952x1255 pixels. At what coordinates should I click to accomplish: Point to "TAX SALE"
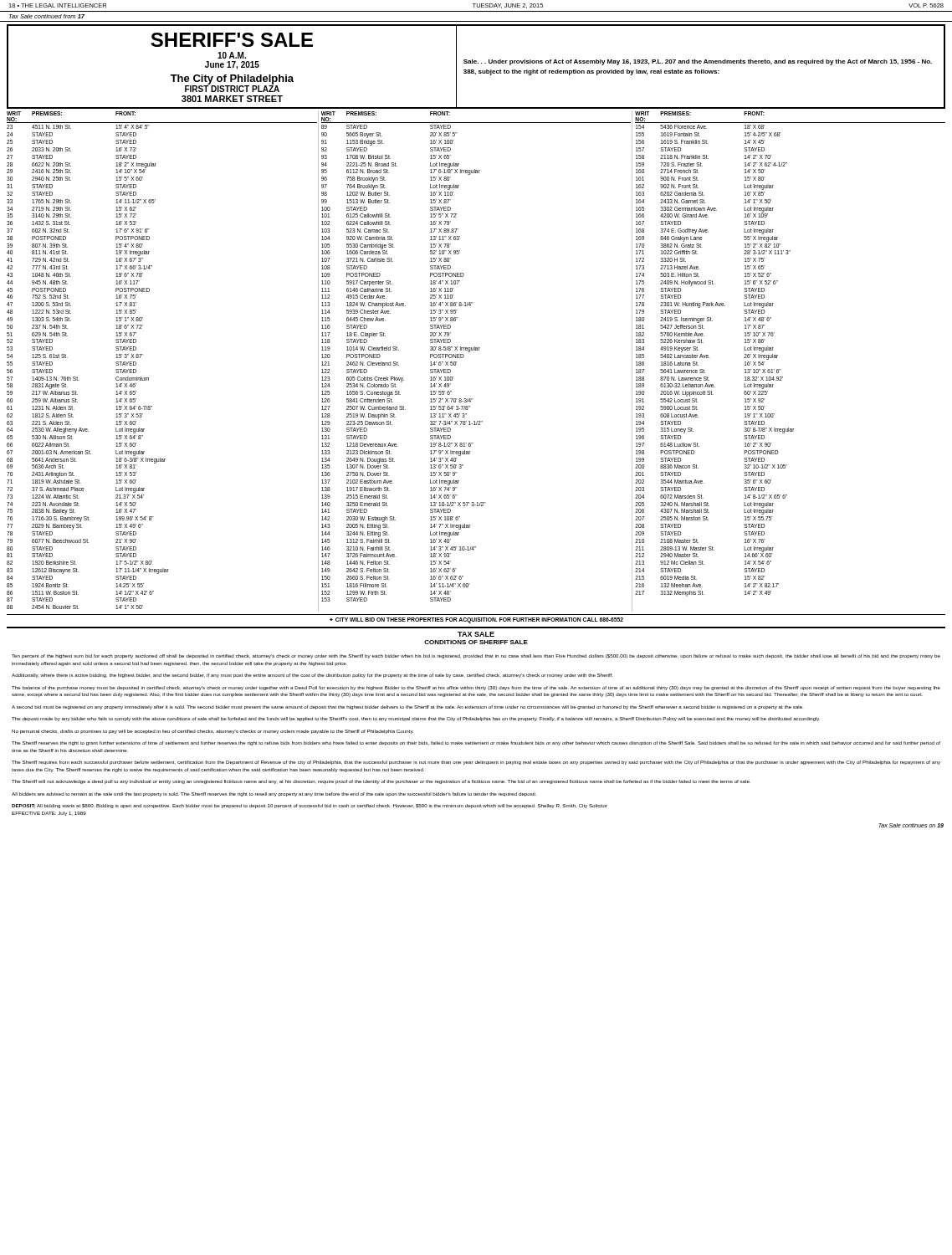(476, 634)
